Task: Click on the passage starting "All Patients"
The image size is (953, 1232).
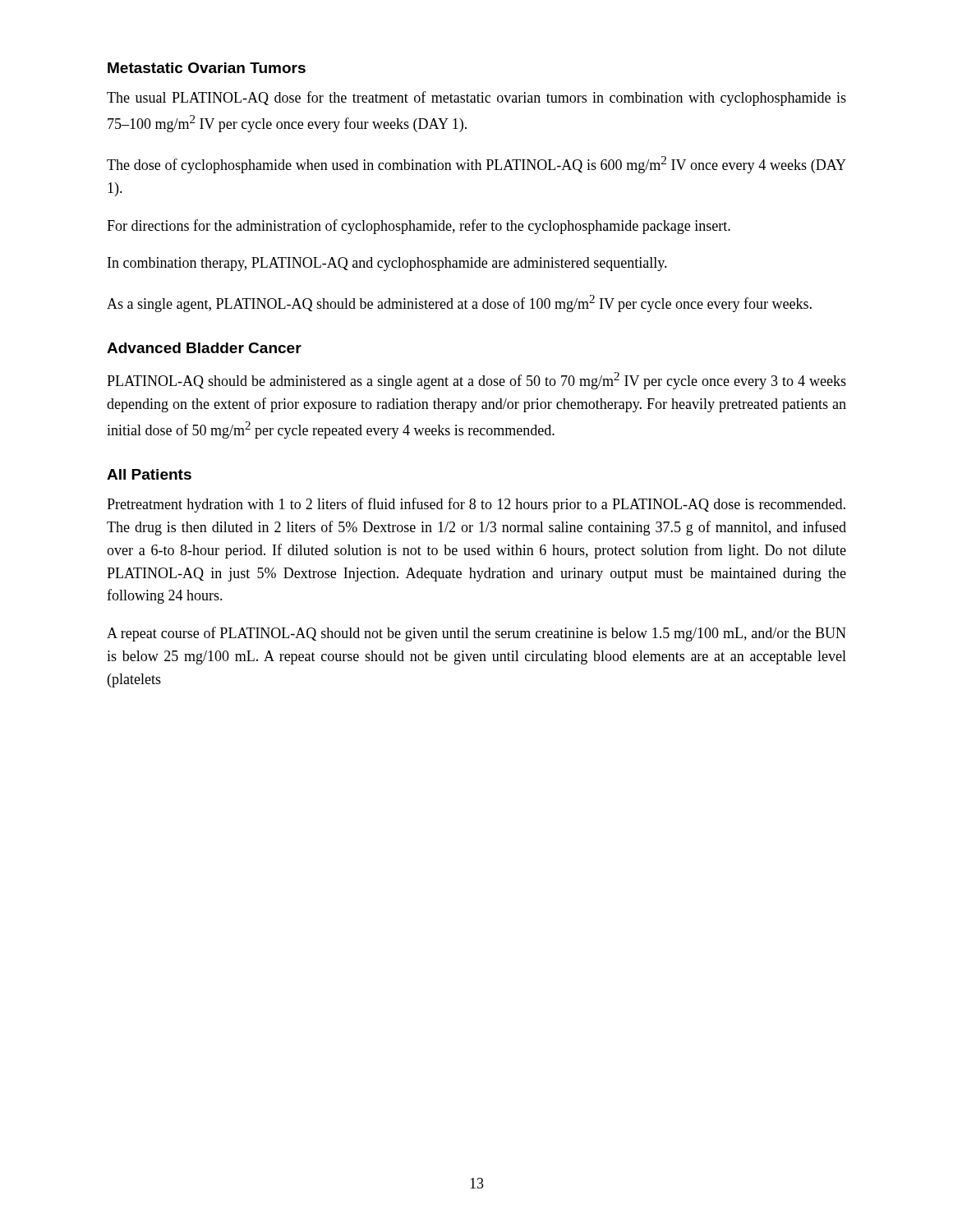Action: (149, 474)
